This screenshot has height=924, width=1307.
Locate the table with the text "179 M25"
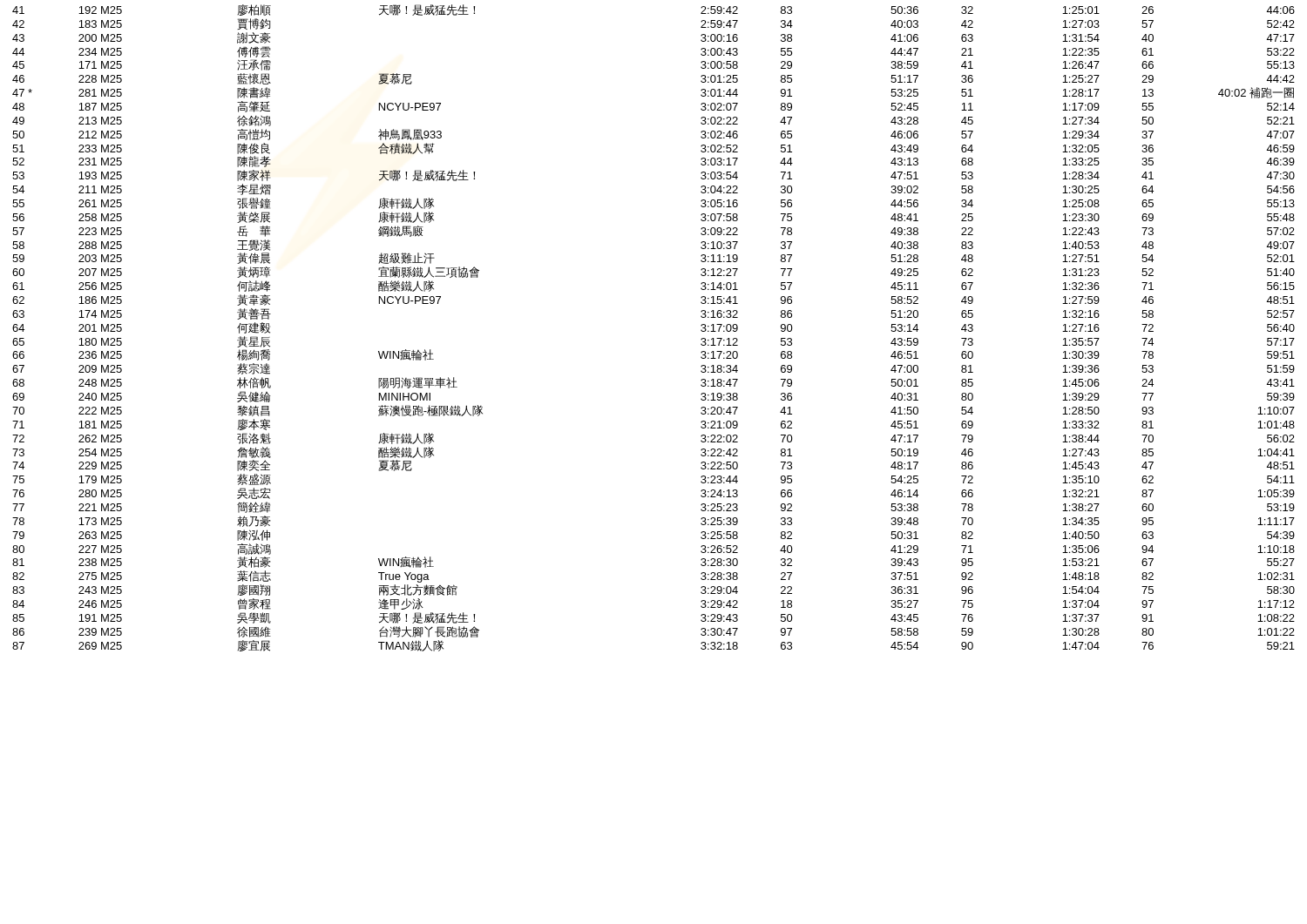click(x=654, y=328)
